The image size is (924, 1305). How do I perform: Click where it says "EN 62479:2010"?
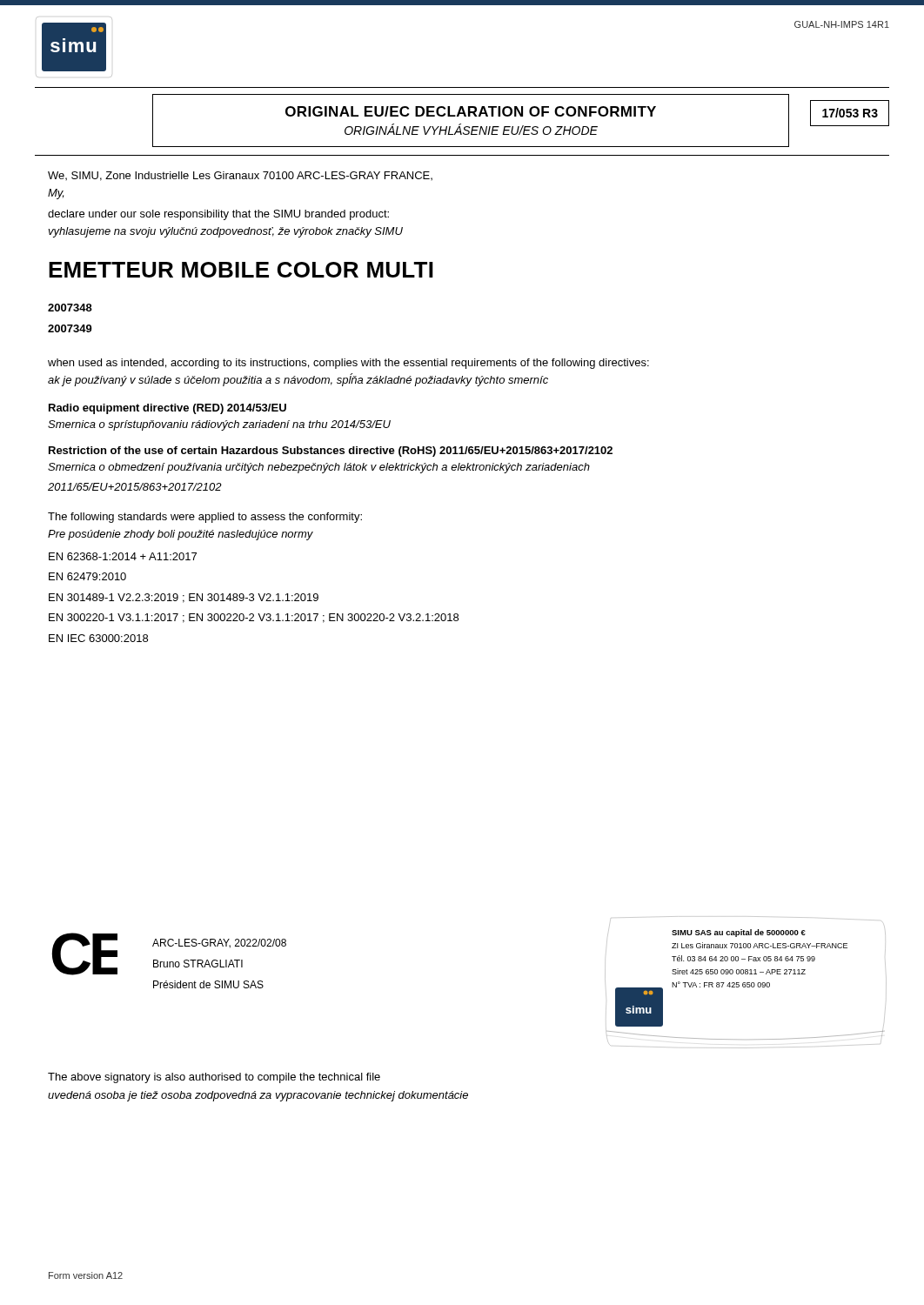click(x=87, y=577)
